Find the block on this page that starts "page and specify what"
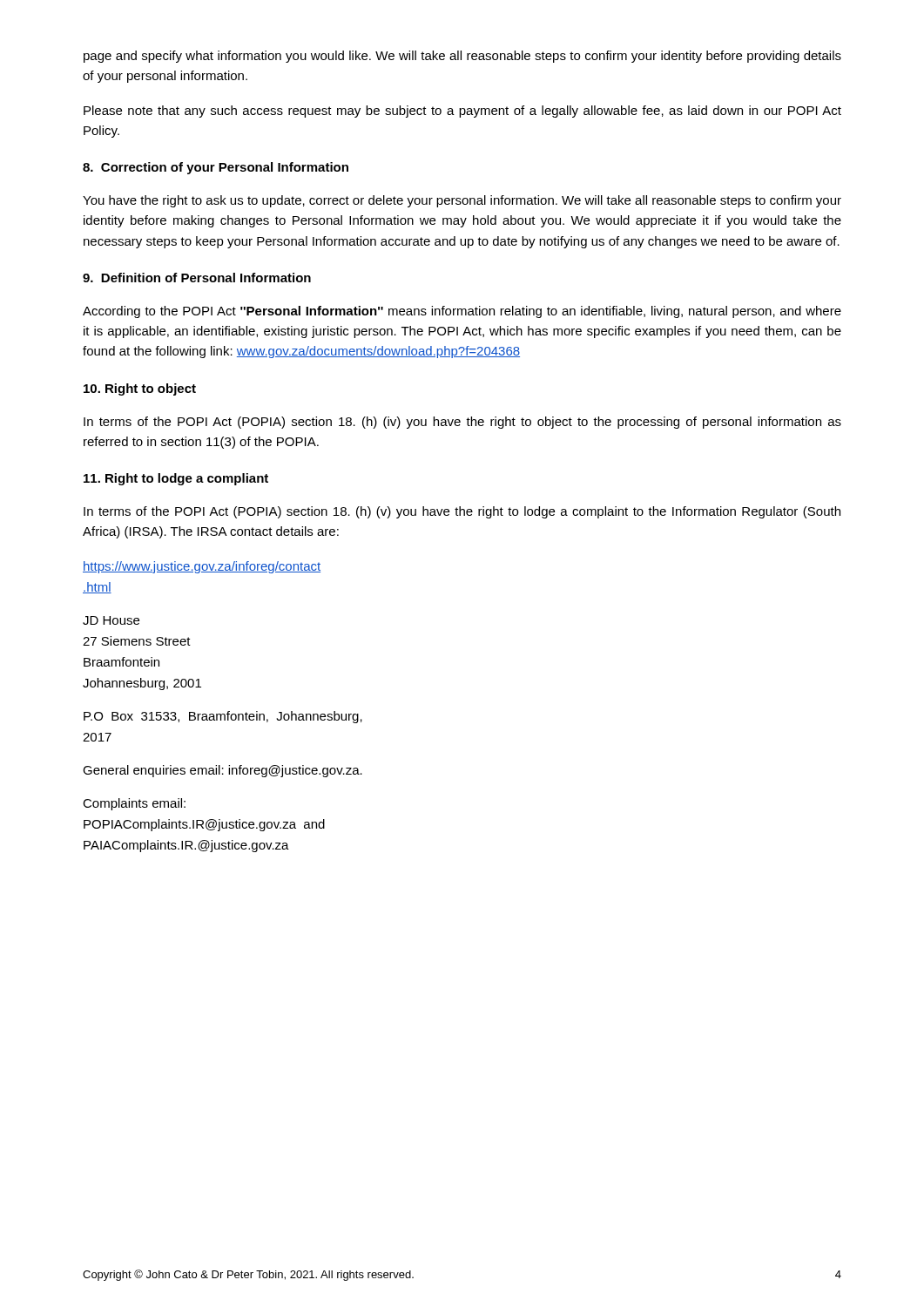924x1307 pixels. pos(462,65)
